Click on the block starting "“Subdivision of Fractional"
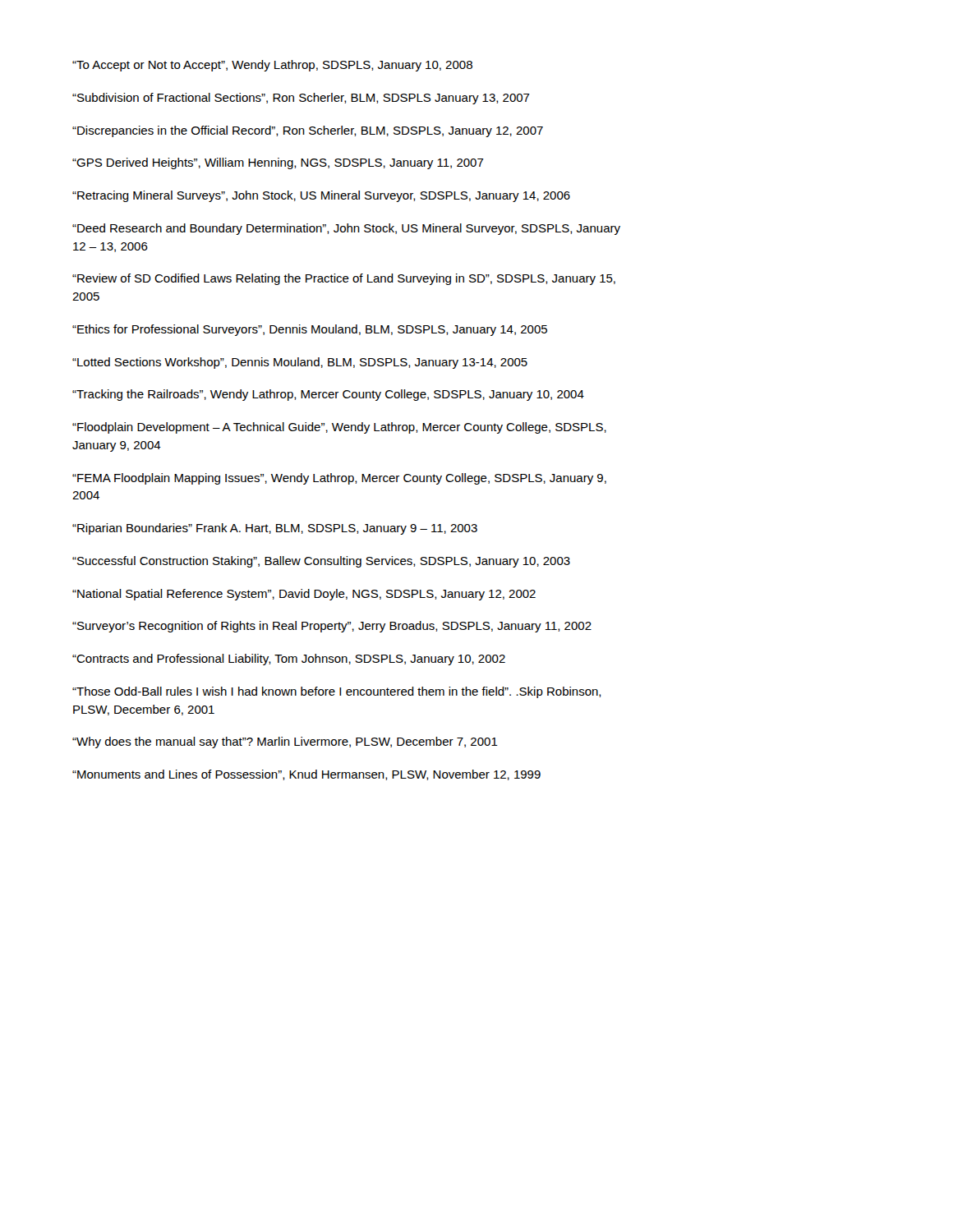This screenshot has height=1232, width=953. coord(301,97)
